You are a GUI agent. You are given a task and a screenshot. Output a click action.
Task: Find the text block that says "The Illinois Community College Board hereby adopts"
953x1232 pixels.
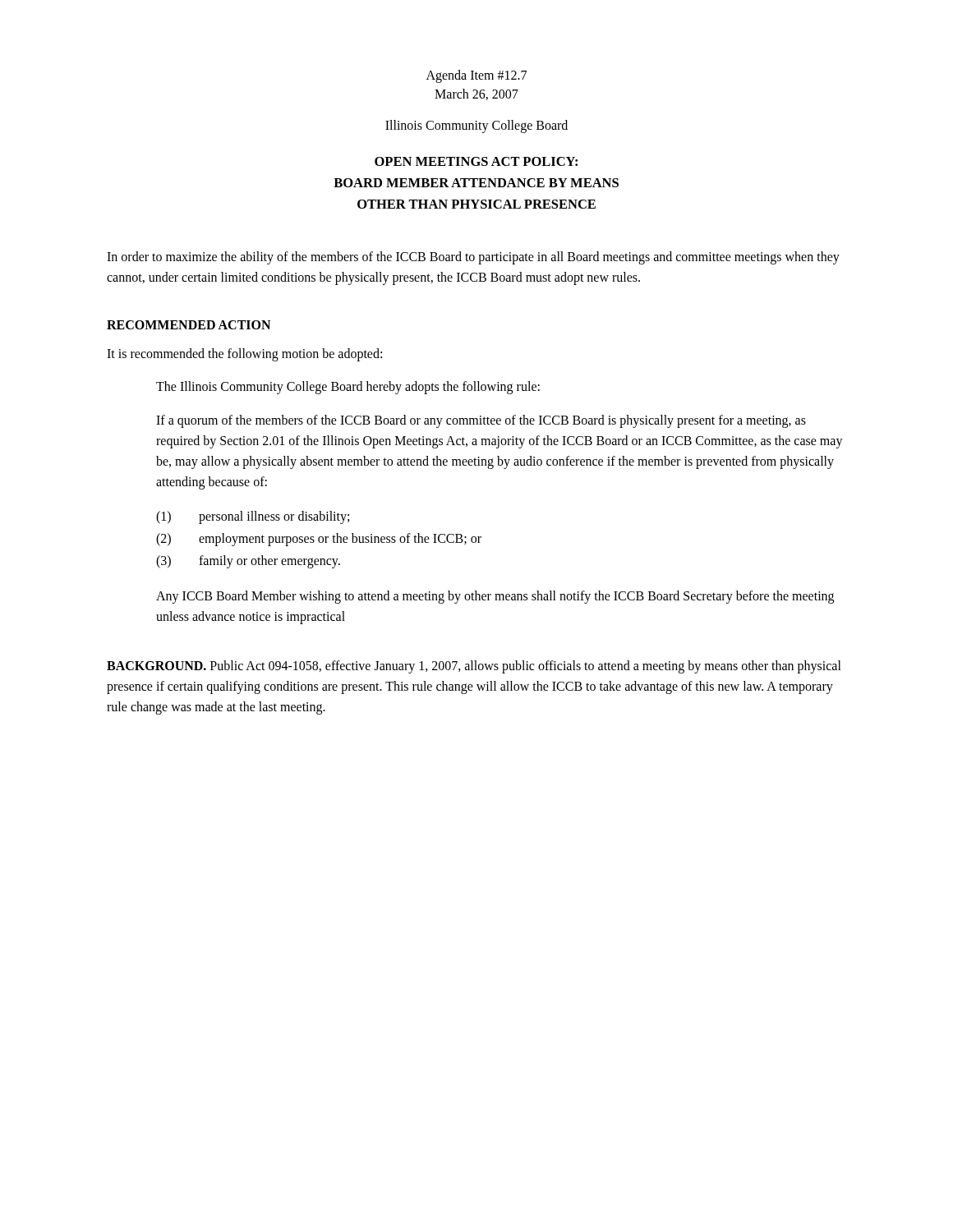(348, 387)
